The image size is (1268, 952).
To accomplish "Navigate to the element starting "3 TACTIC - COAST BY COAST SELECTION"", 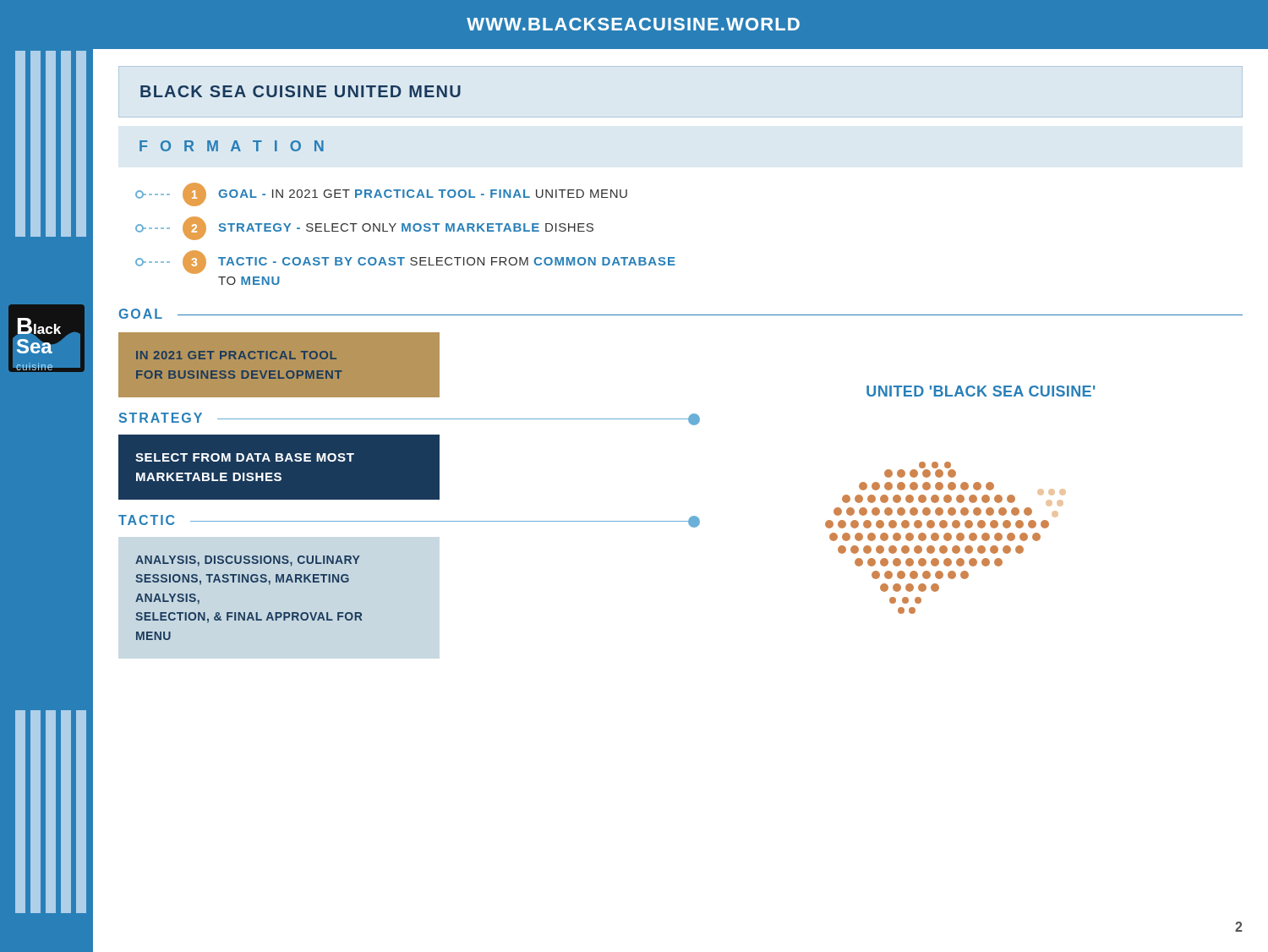I will click(x=406, y=270).
